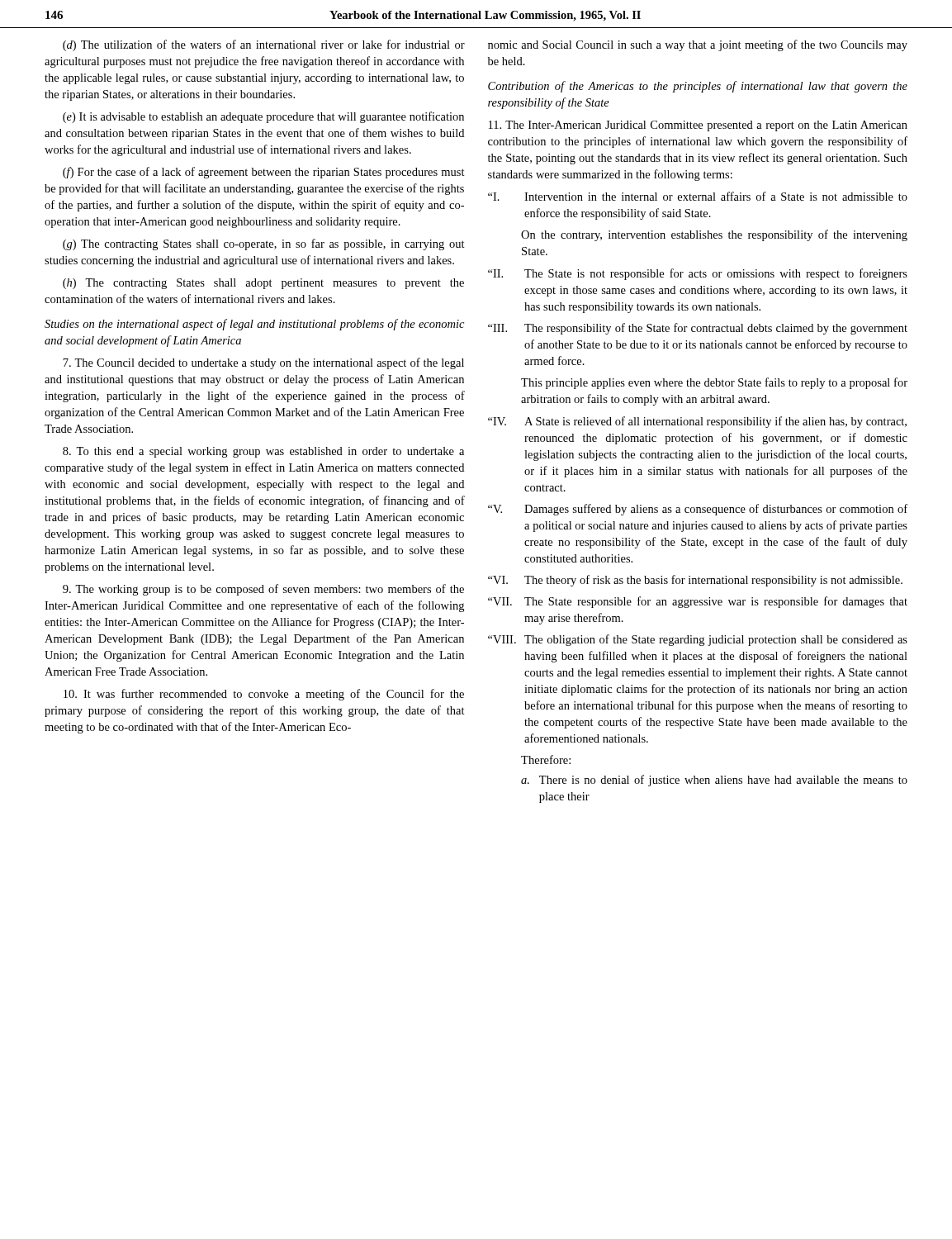Click on the text block that says "The Council decided to"
This screenshot has width=952, height=1239.
pos(255,395)
